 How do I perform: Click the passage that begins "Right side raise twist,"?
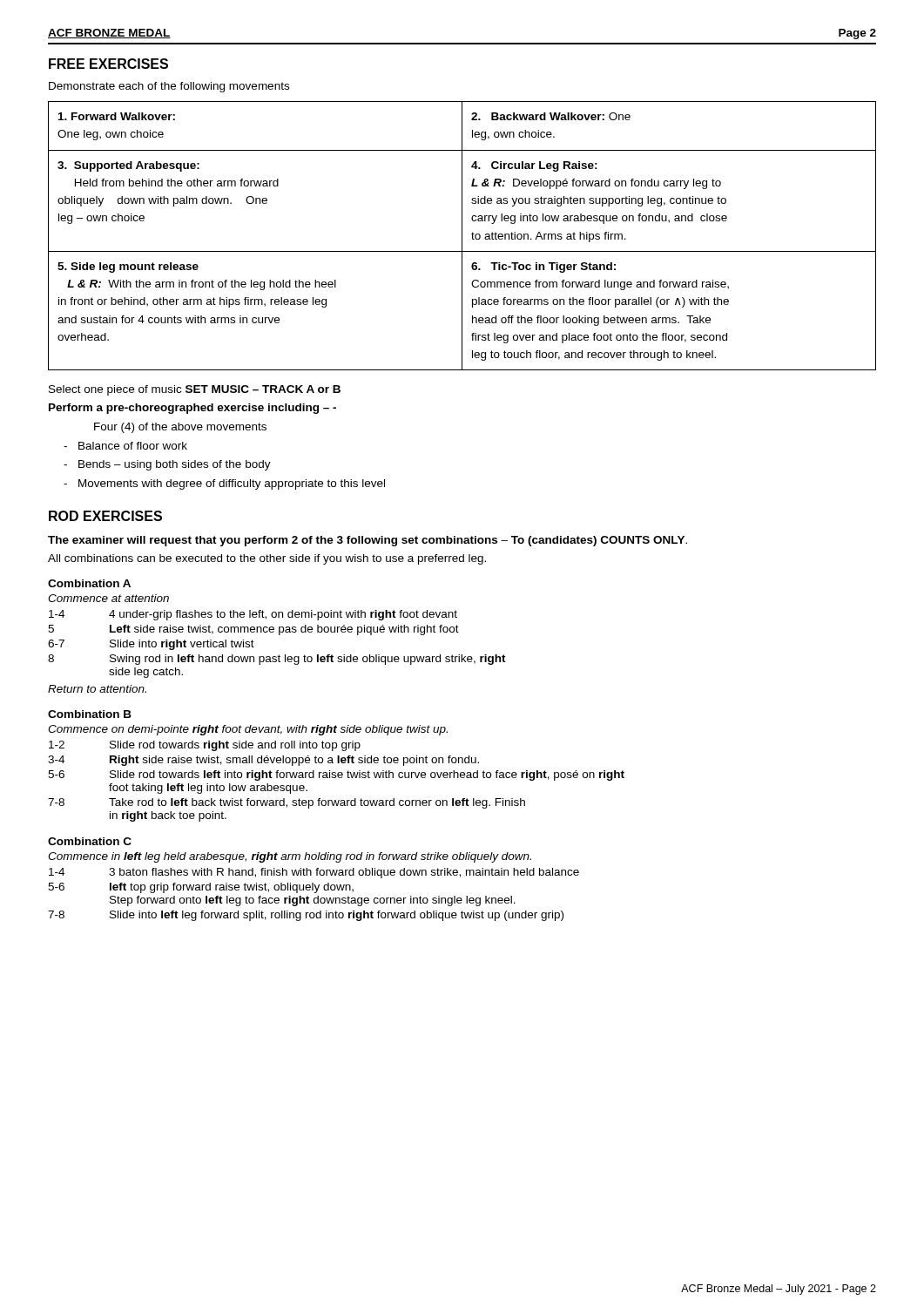point(294,759)
